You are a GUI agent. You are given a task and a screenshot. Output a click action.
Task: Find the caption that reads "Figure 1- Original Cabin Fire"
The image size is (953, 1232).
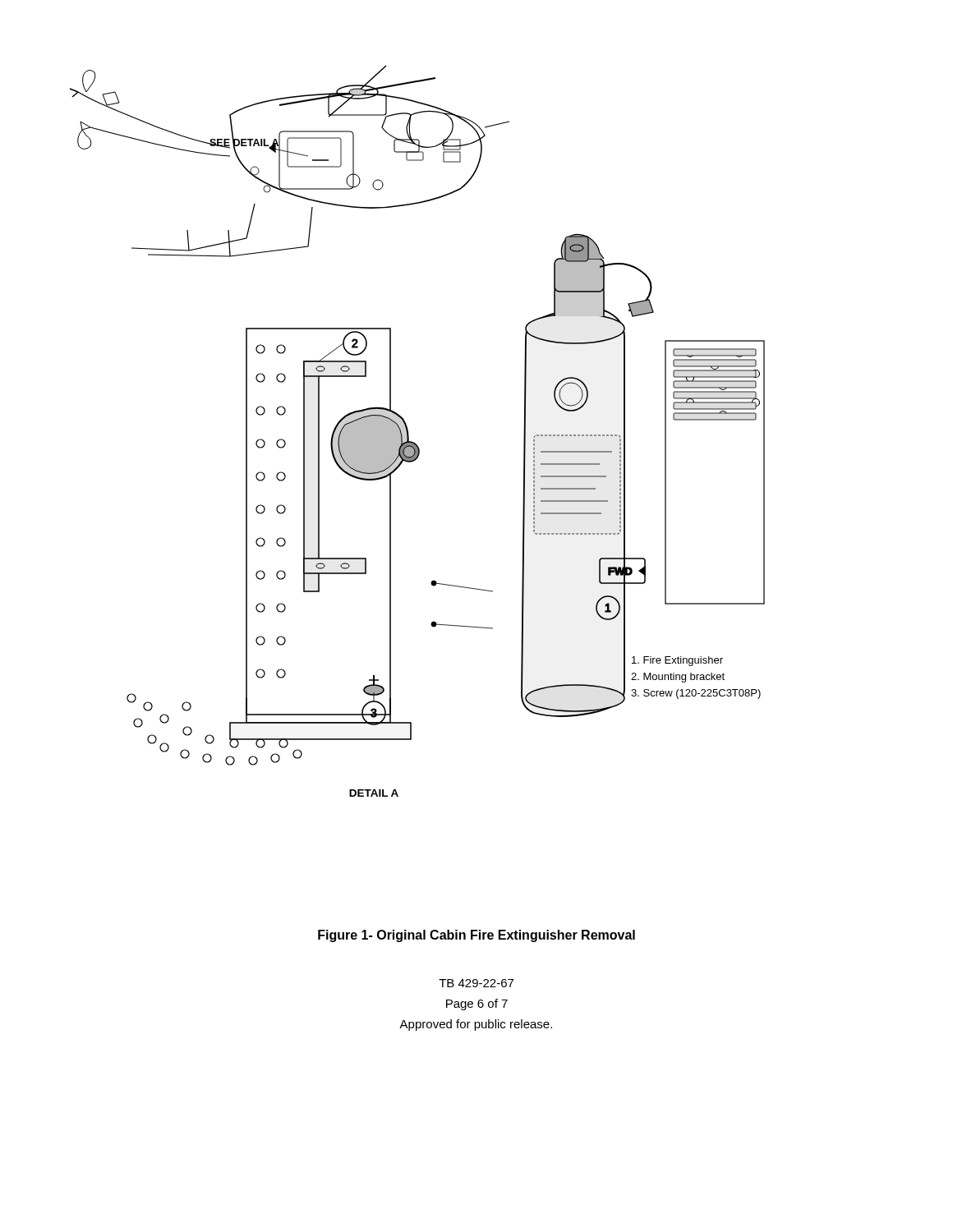coord(476,935)
